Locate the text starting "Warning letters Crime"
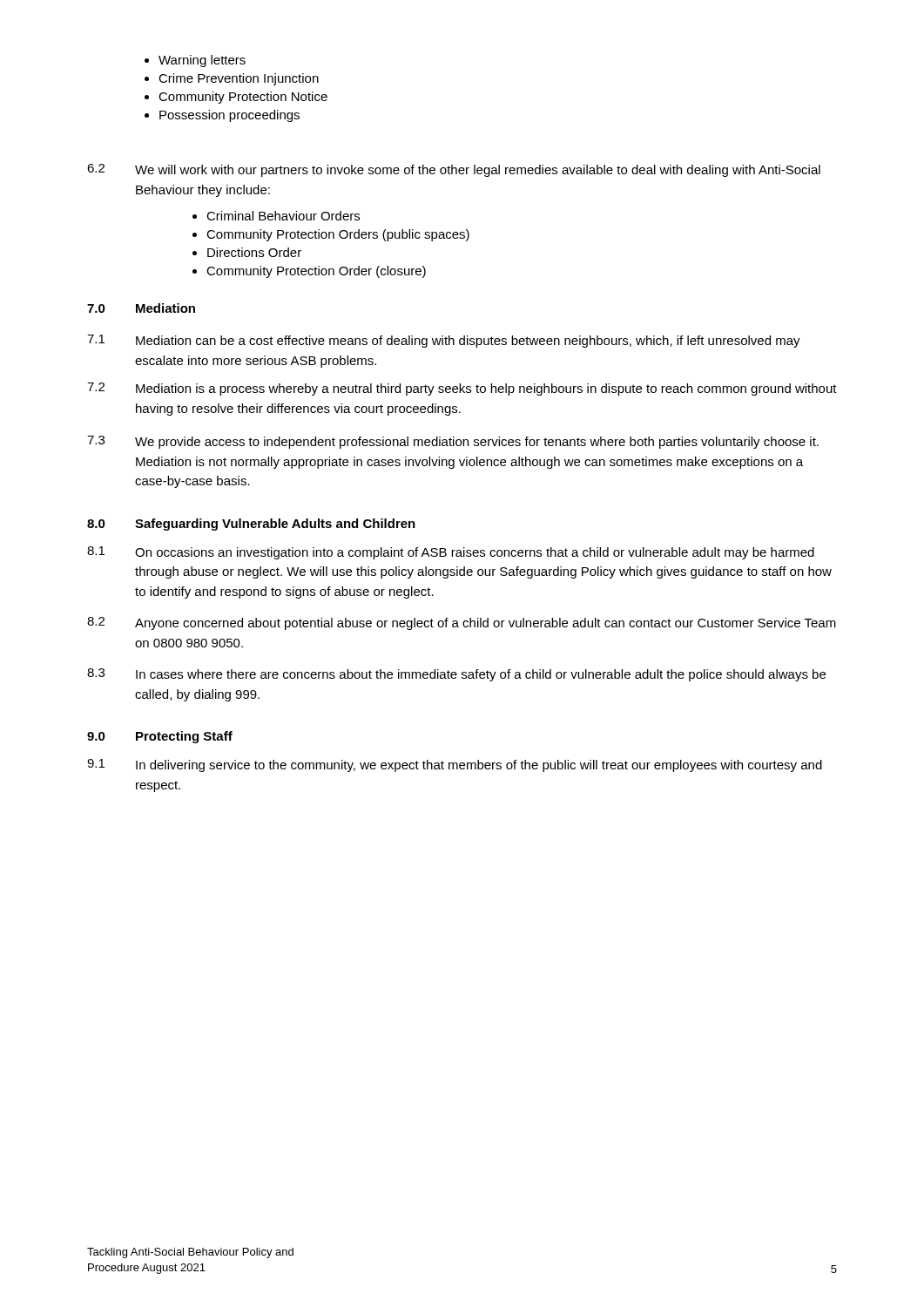 [x=195, y=61]
